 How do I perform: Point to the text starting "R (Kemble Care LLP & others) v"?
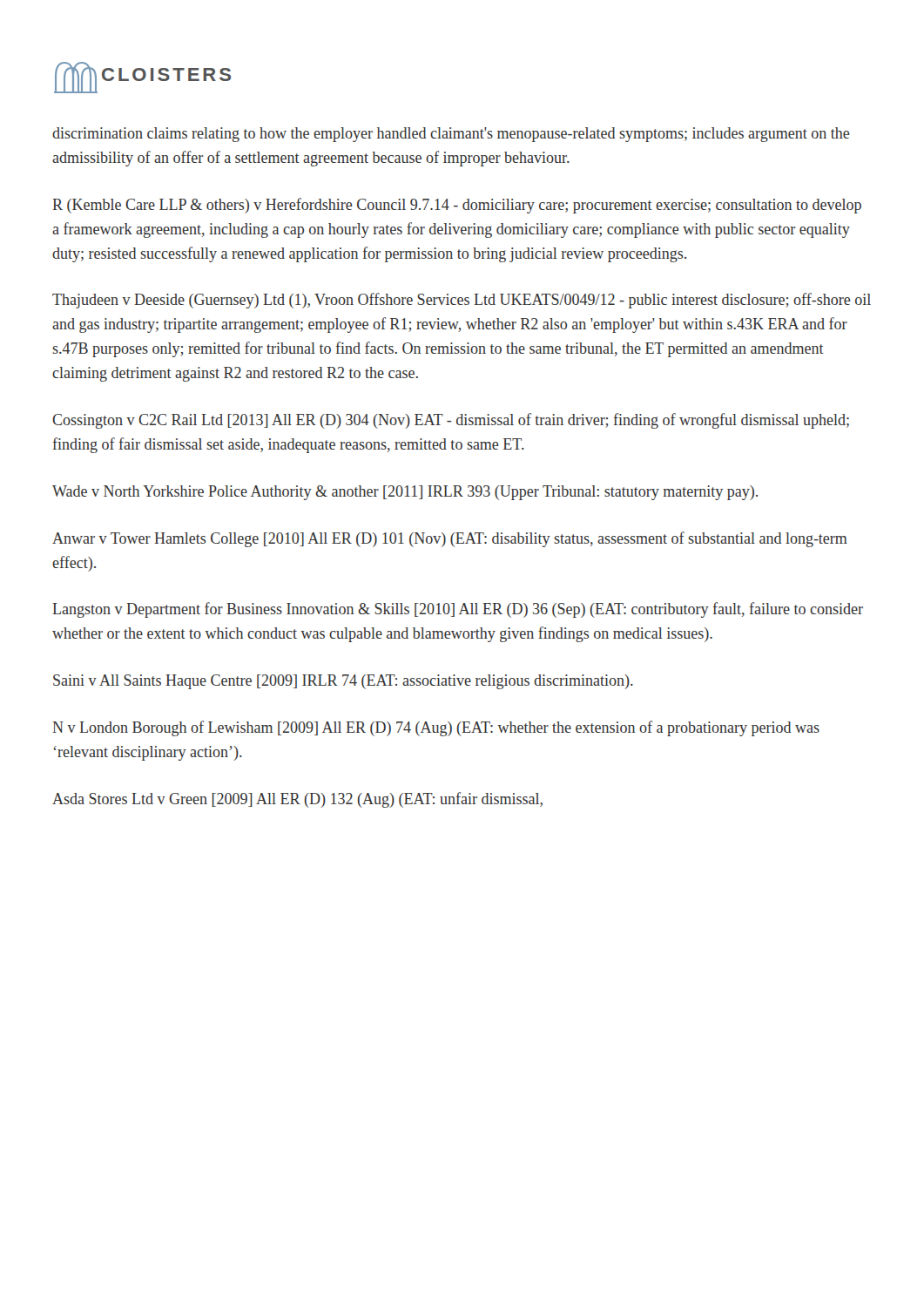[x=457, y=229]
